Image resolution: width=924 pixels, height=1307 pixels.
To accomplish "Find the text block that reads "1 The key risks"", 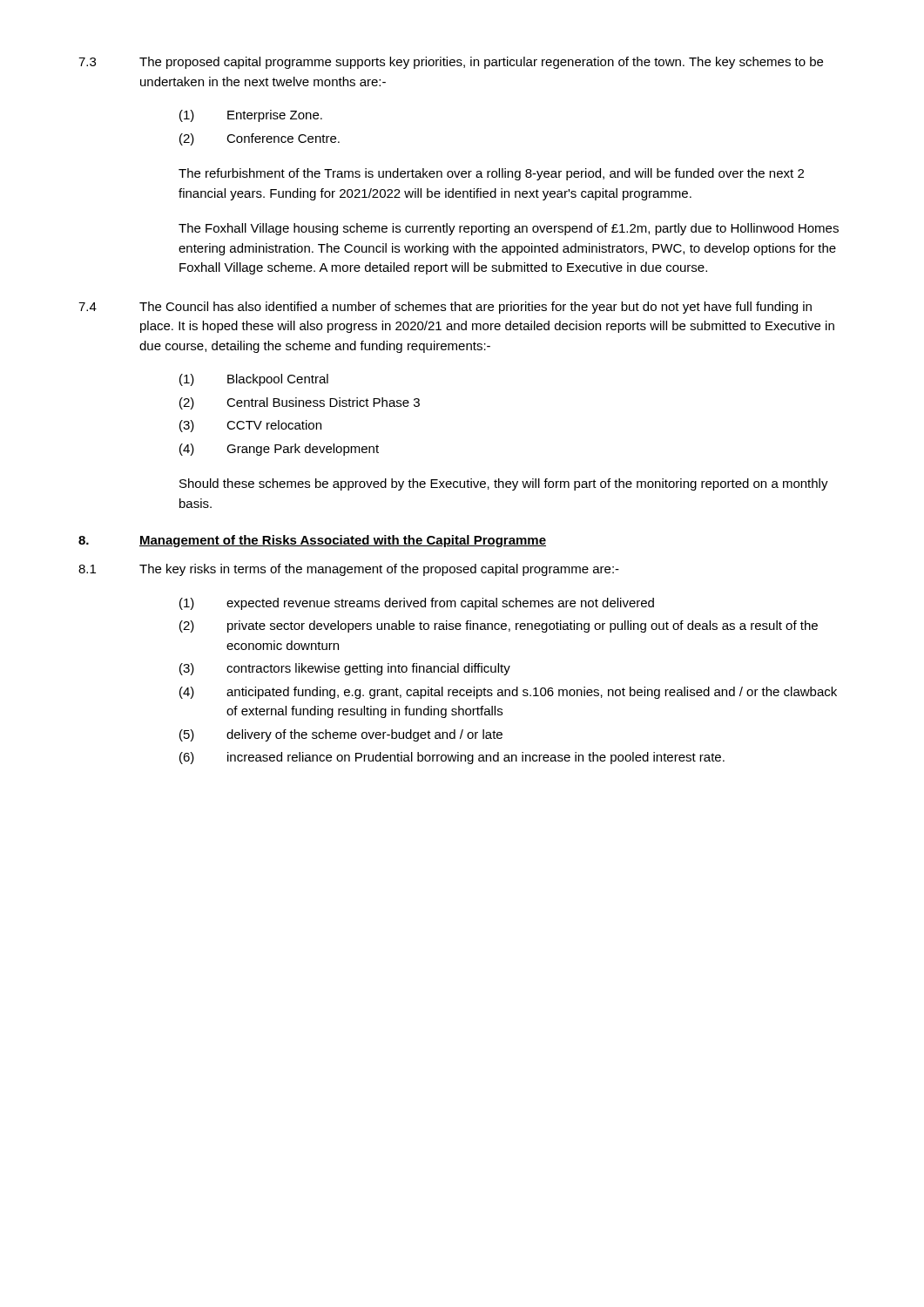I will pyautogui.click(x=462, y=569).
